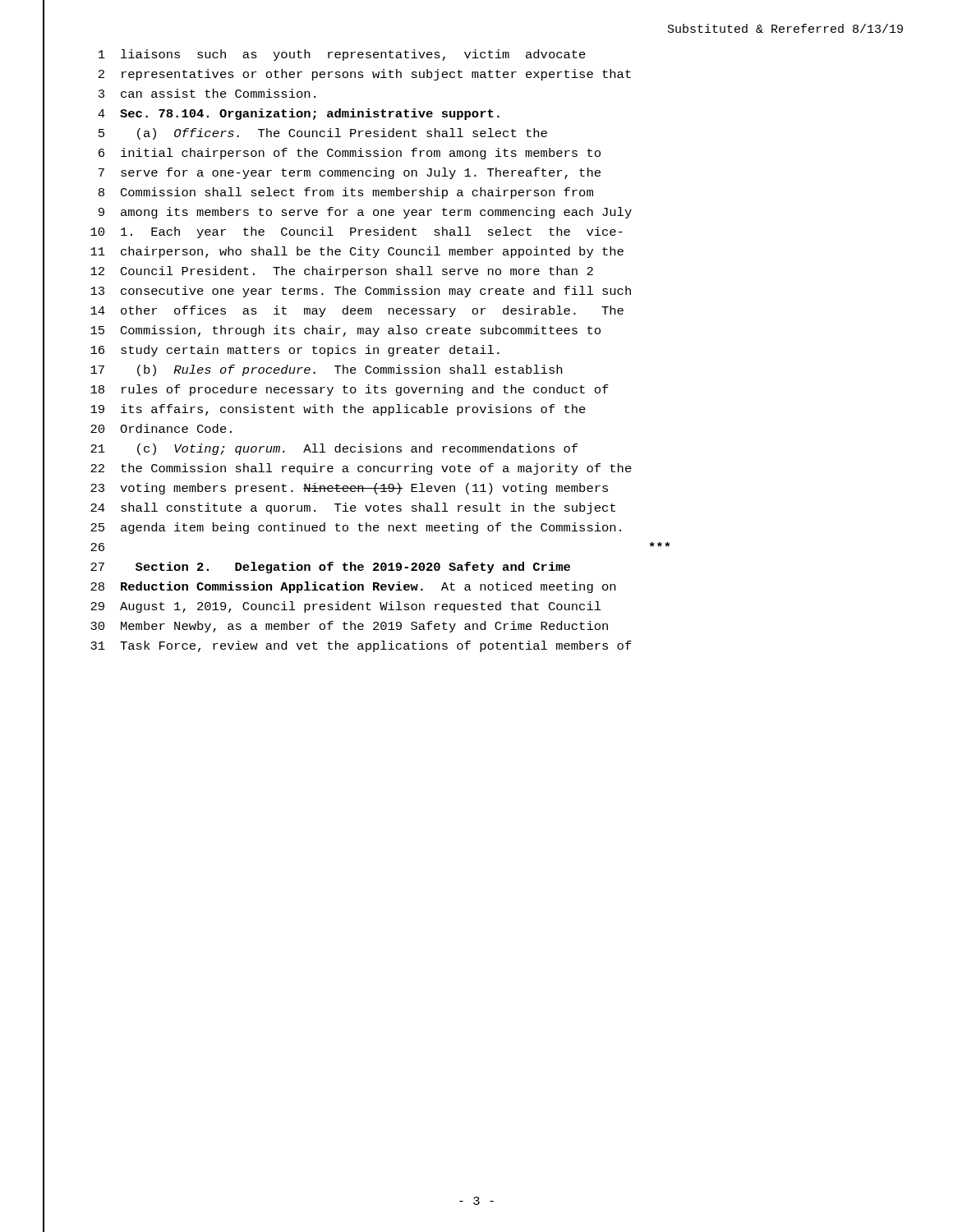Viewport: 953px width, 1232px height.
Task: Find the text starting "27 Section 2. Delegation"
Action: pos(481,568)
